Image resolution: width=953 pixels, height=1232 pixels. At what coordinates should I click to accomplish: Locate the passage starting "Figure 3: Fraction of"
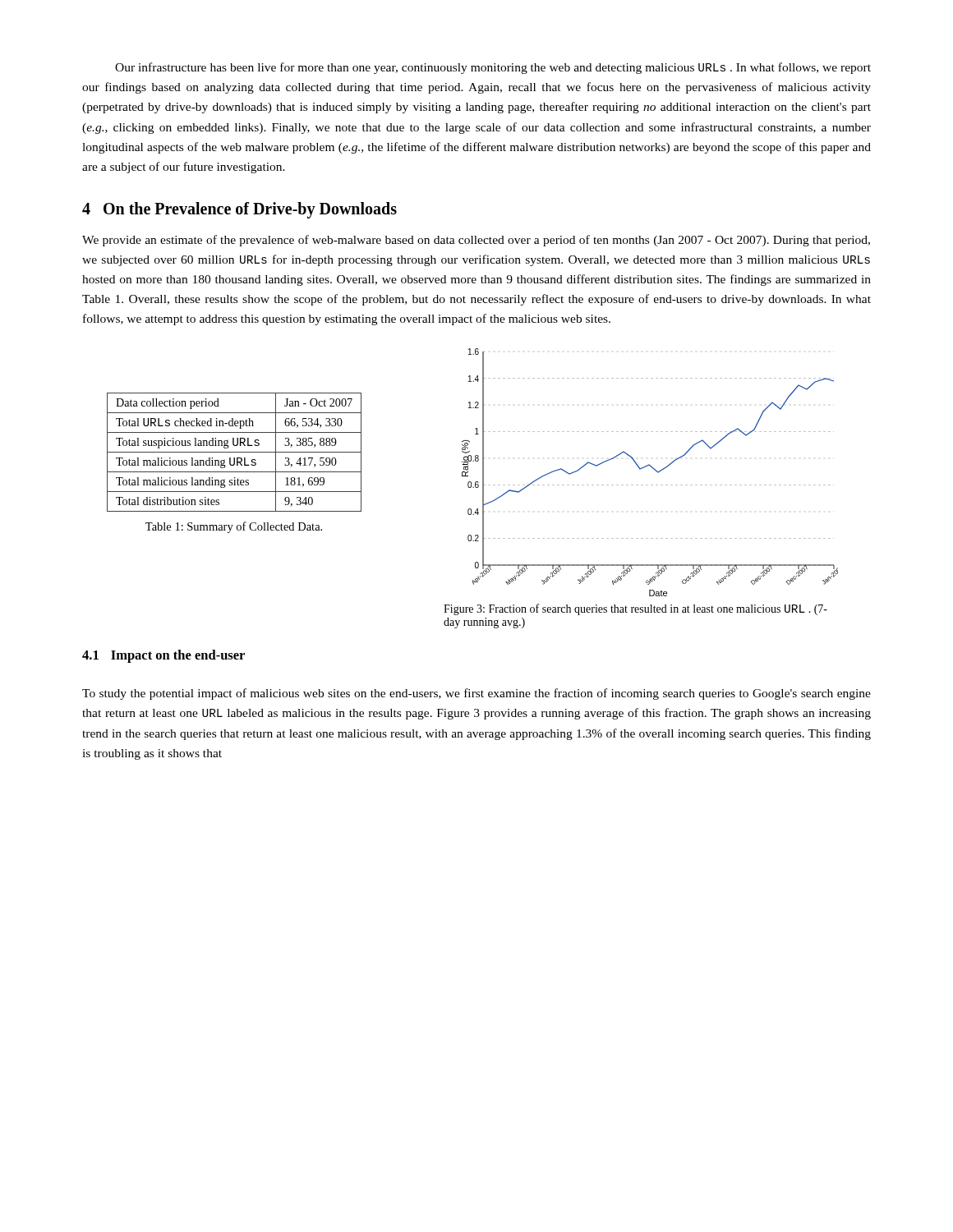635,616
